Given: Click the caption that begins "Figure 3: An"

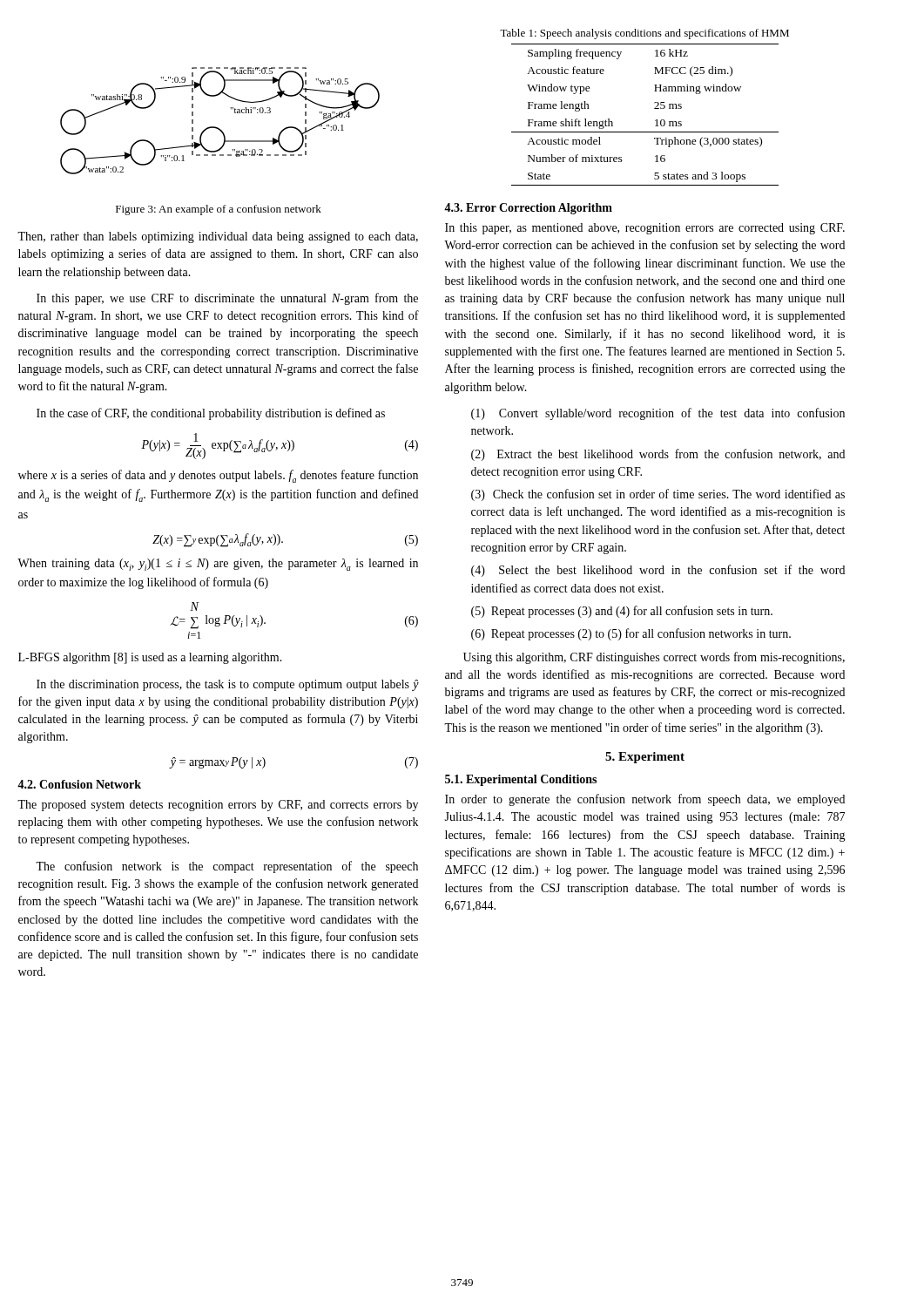Looking at the screenshot, I should pos(218,209).
